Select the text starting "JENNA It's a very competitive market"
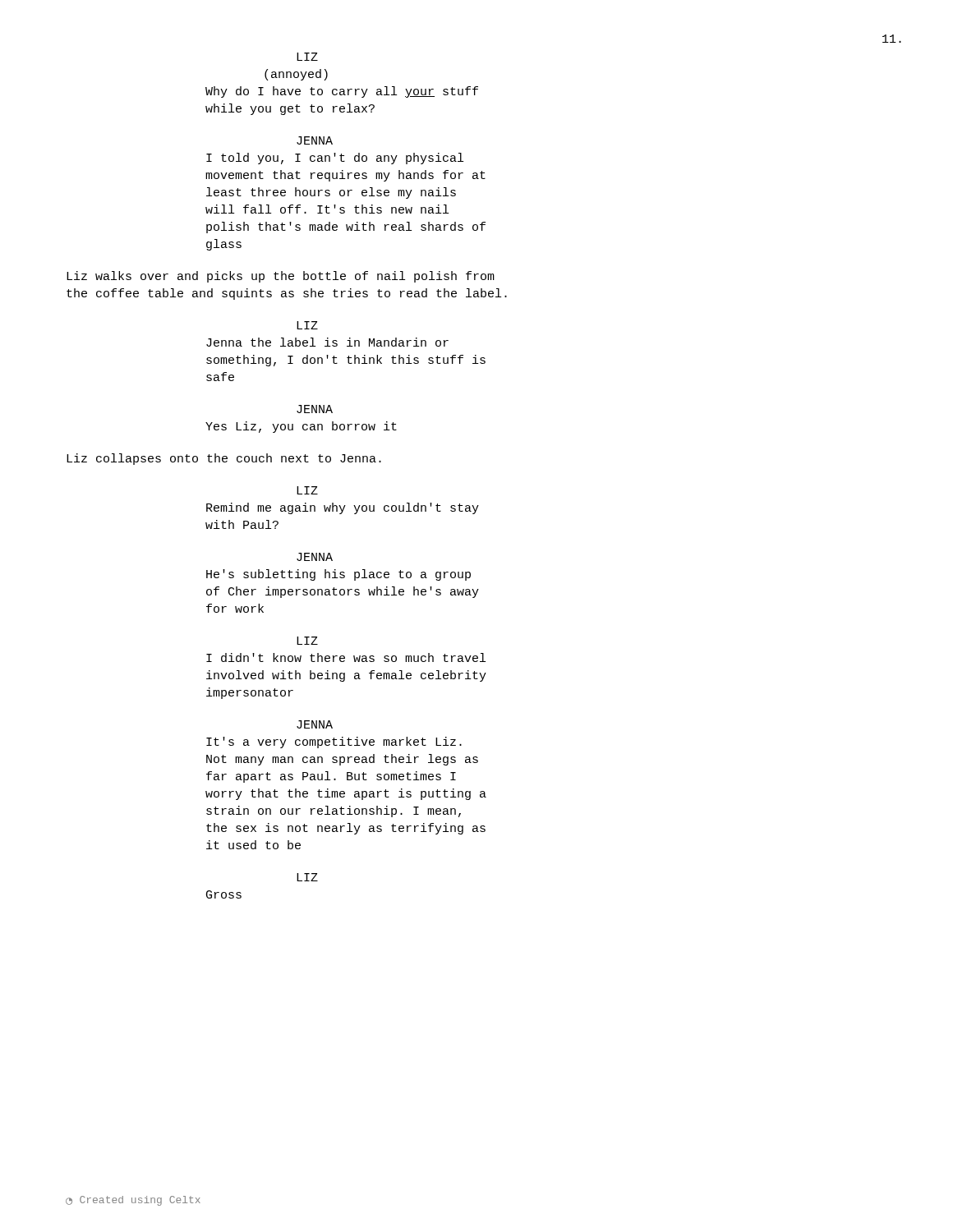Image resolution: width=953 pixels, height=1232 pixels. 315,724
